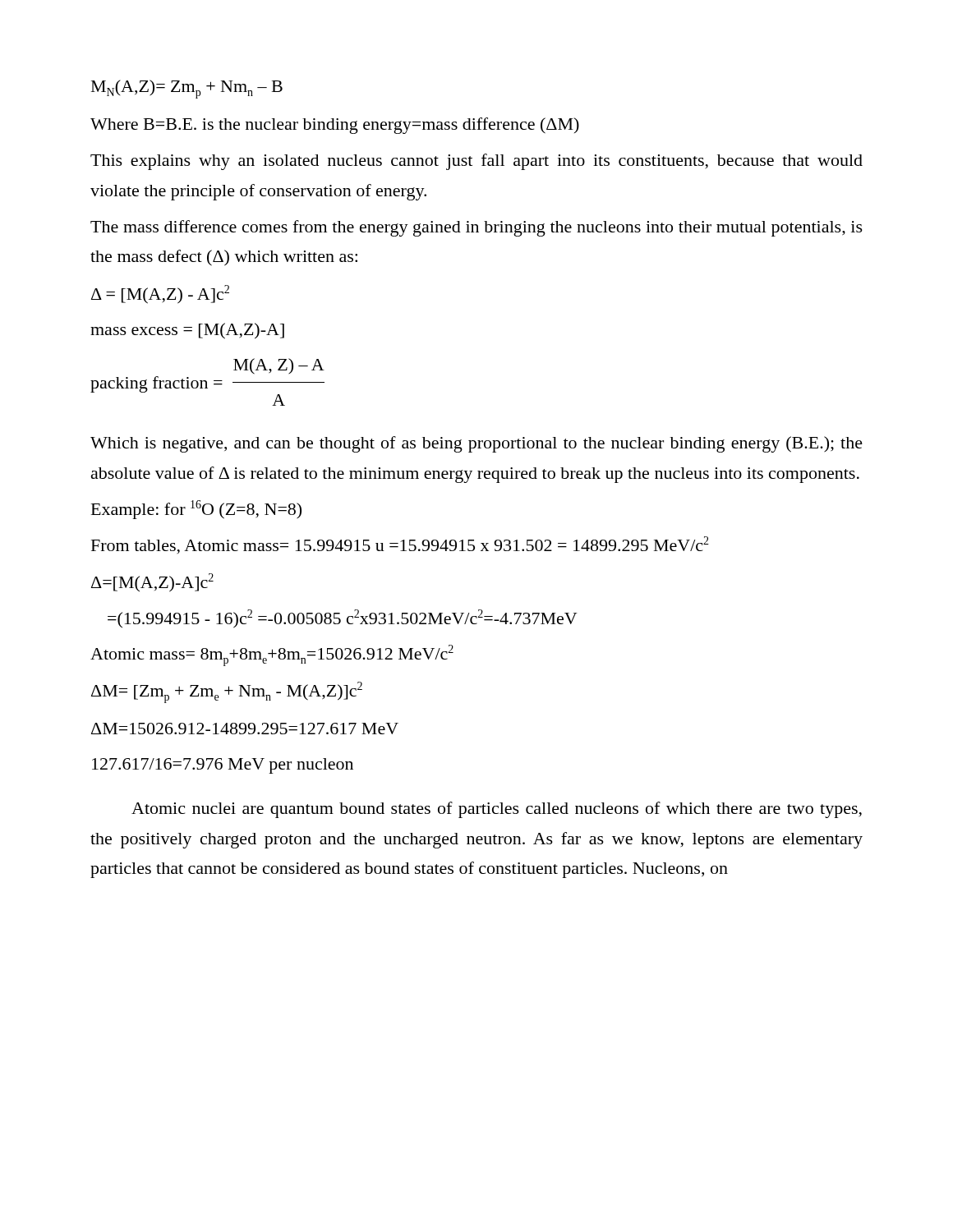Find the text block that says "Which is negative, and can"
The width and height of the screenshot is (953, 1232).
point(476,457)
